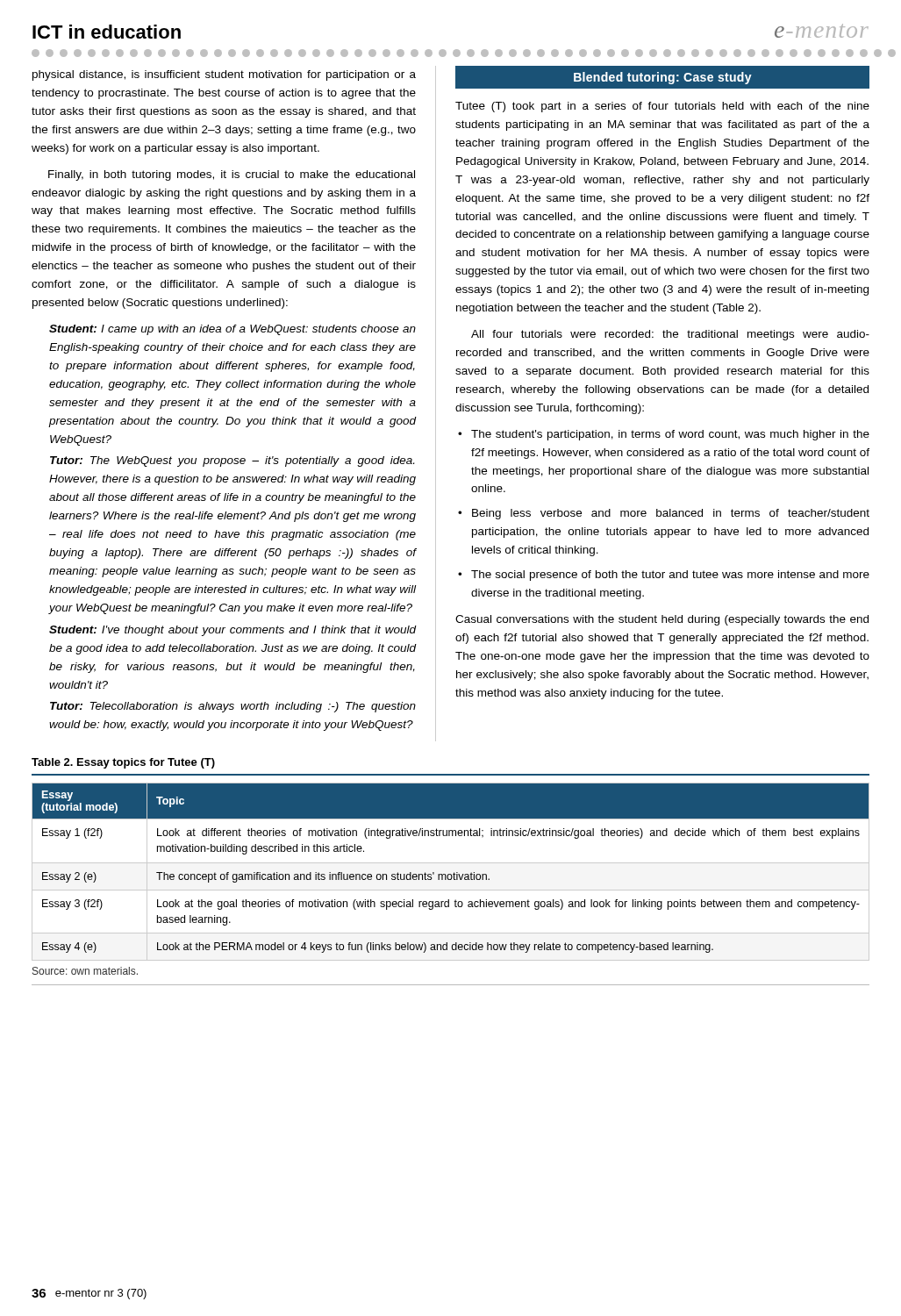Click on the passage starting "Being less verbose and more balanced in terms"
The image size is (901, 1316).
point(670,531)
